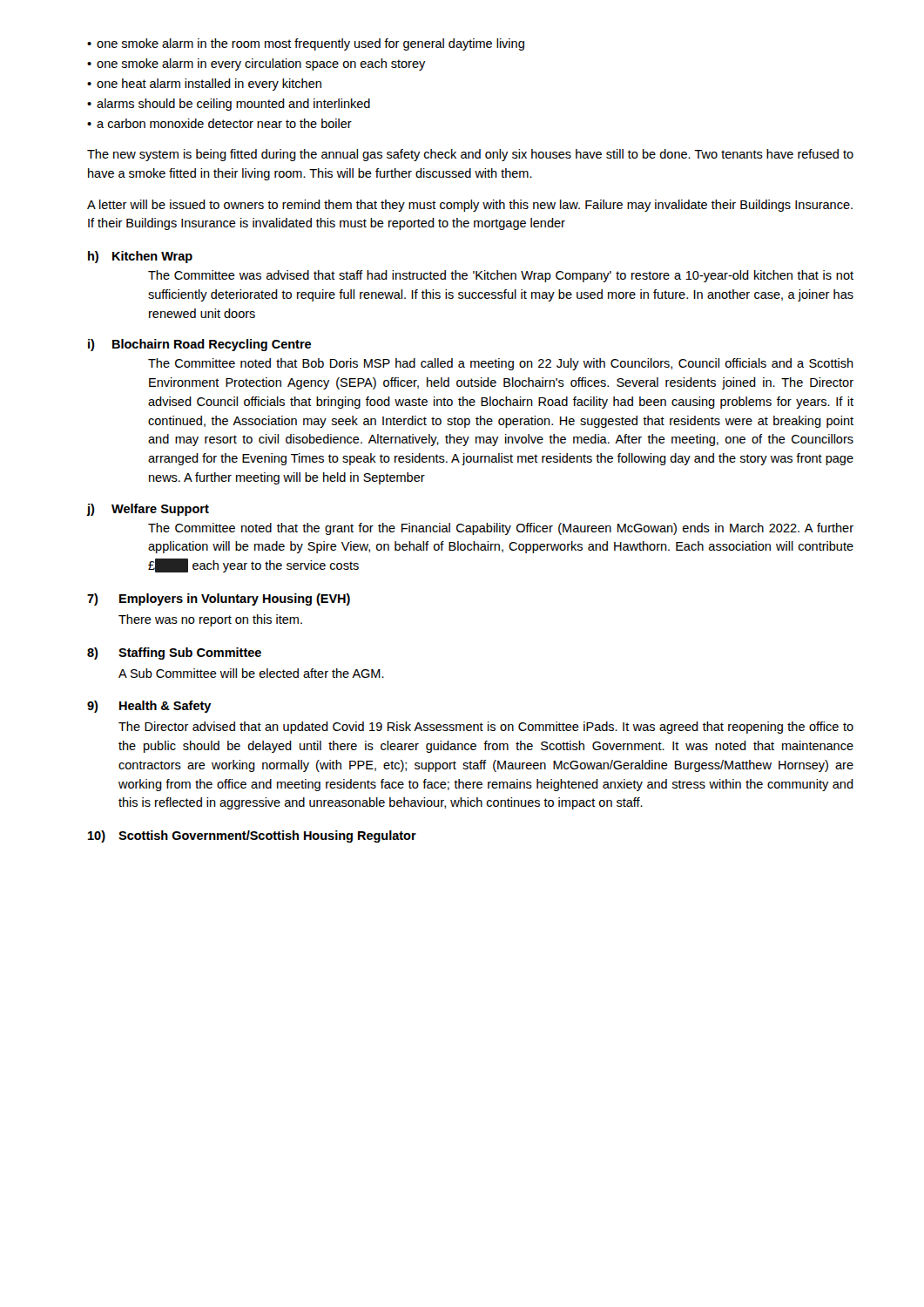The height and width of the screenshot is (1307, 924).
Task: Where is the passage that starts "•alarms should be ceiling mounted and"?
Action: click(229, 104)
